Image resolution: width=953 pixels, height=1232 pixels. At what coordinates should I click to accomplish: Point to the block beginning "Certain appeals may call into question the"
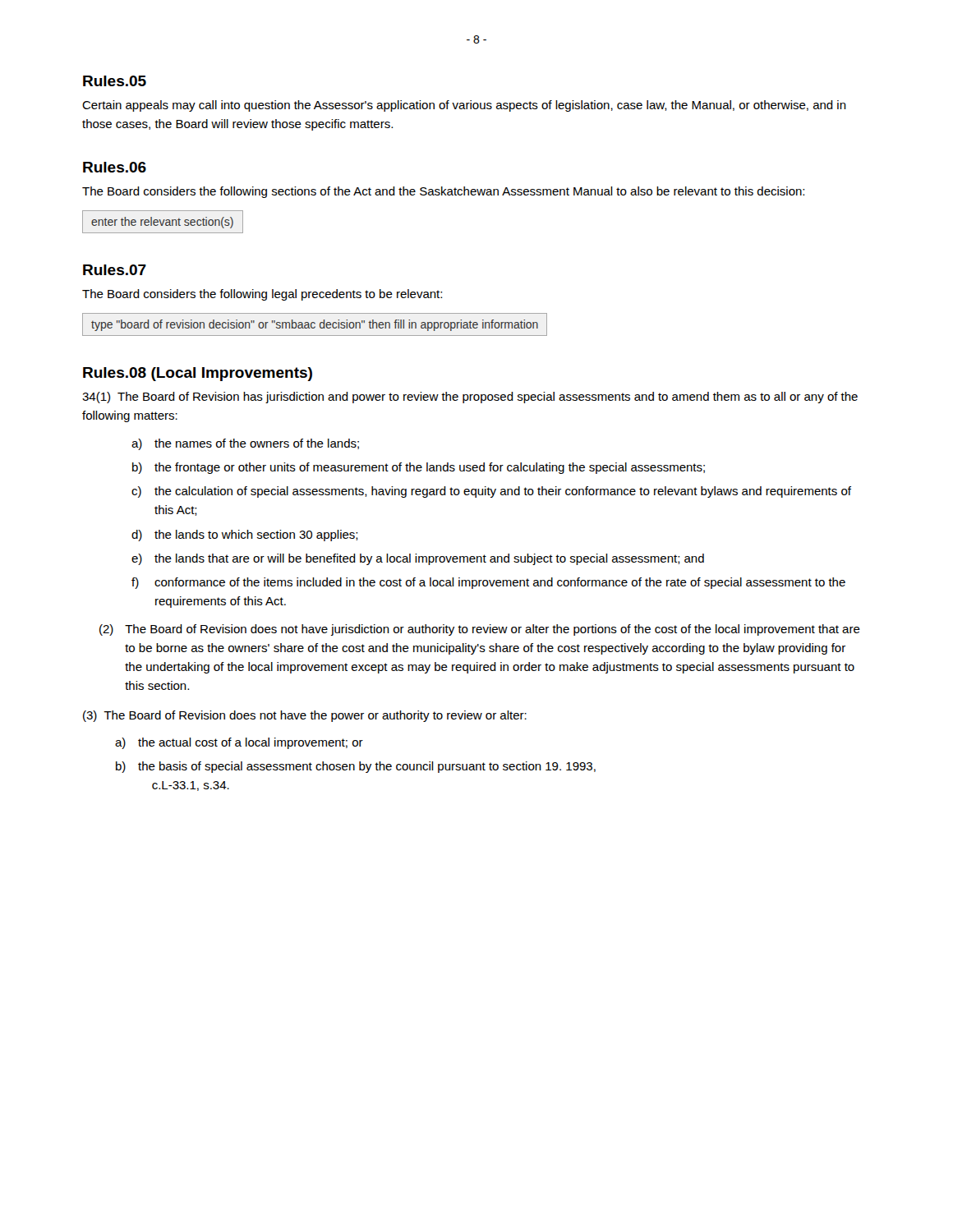coord(464,114)
